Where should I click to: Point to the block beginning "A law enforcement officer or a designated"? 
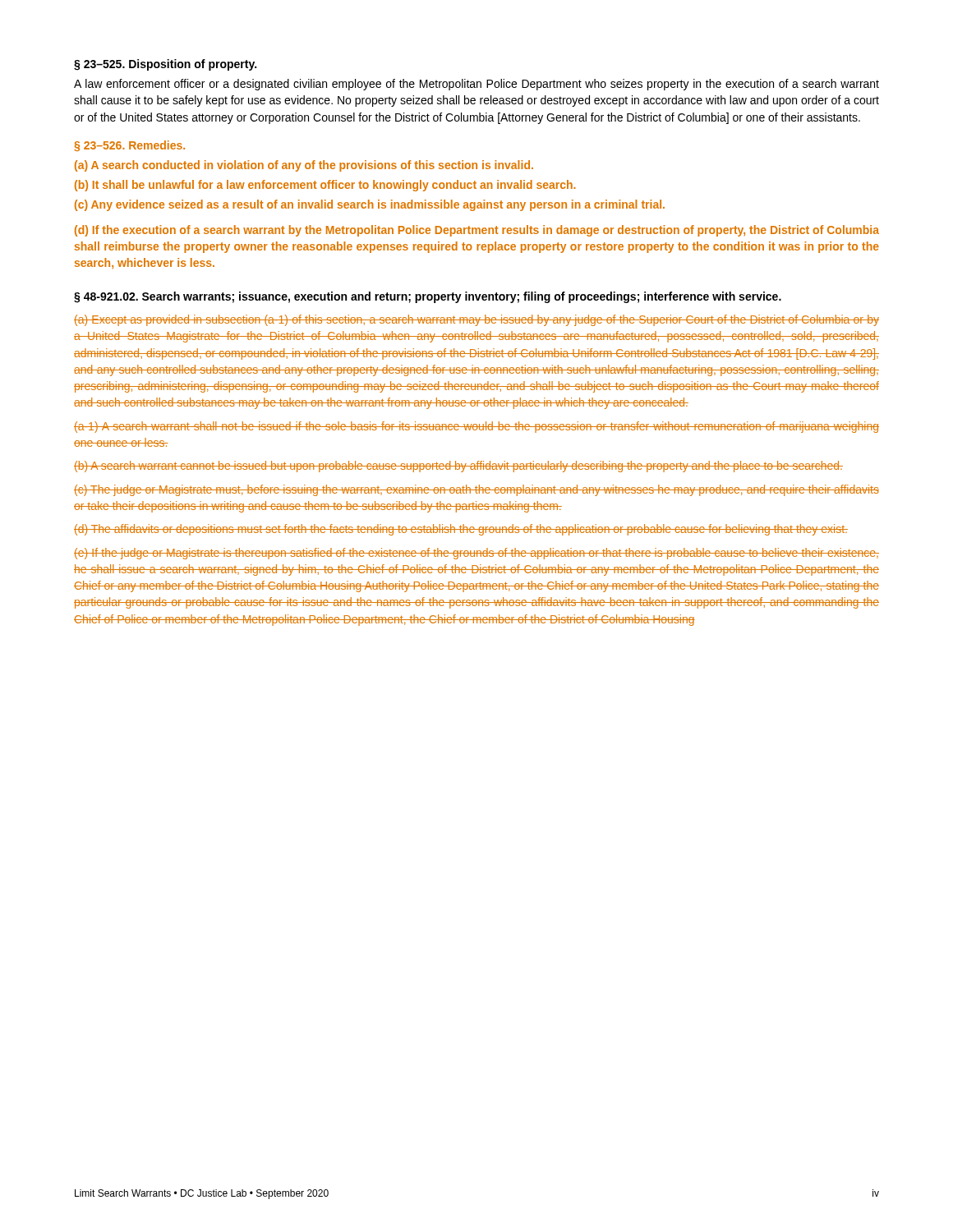click(476, 100)
